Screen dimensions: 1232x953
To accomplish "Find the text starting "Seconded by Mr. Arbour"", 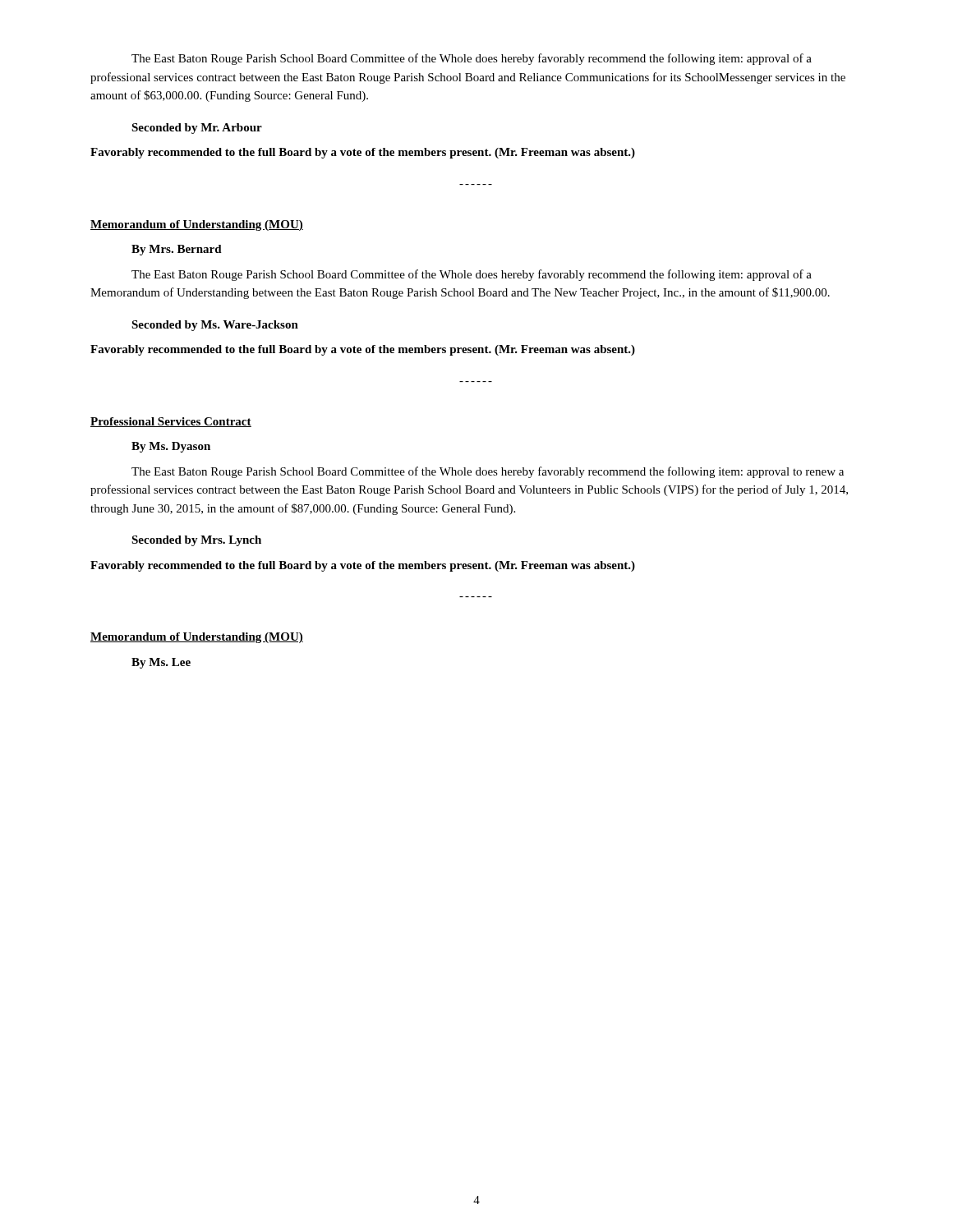I will click(197, 129).
